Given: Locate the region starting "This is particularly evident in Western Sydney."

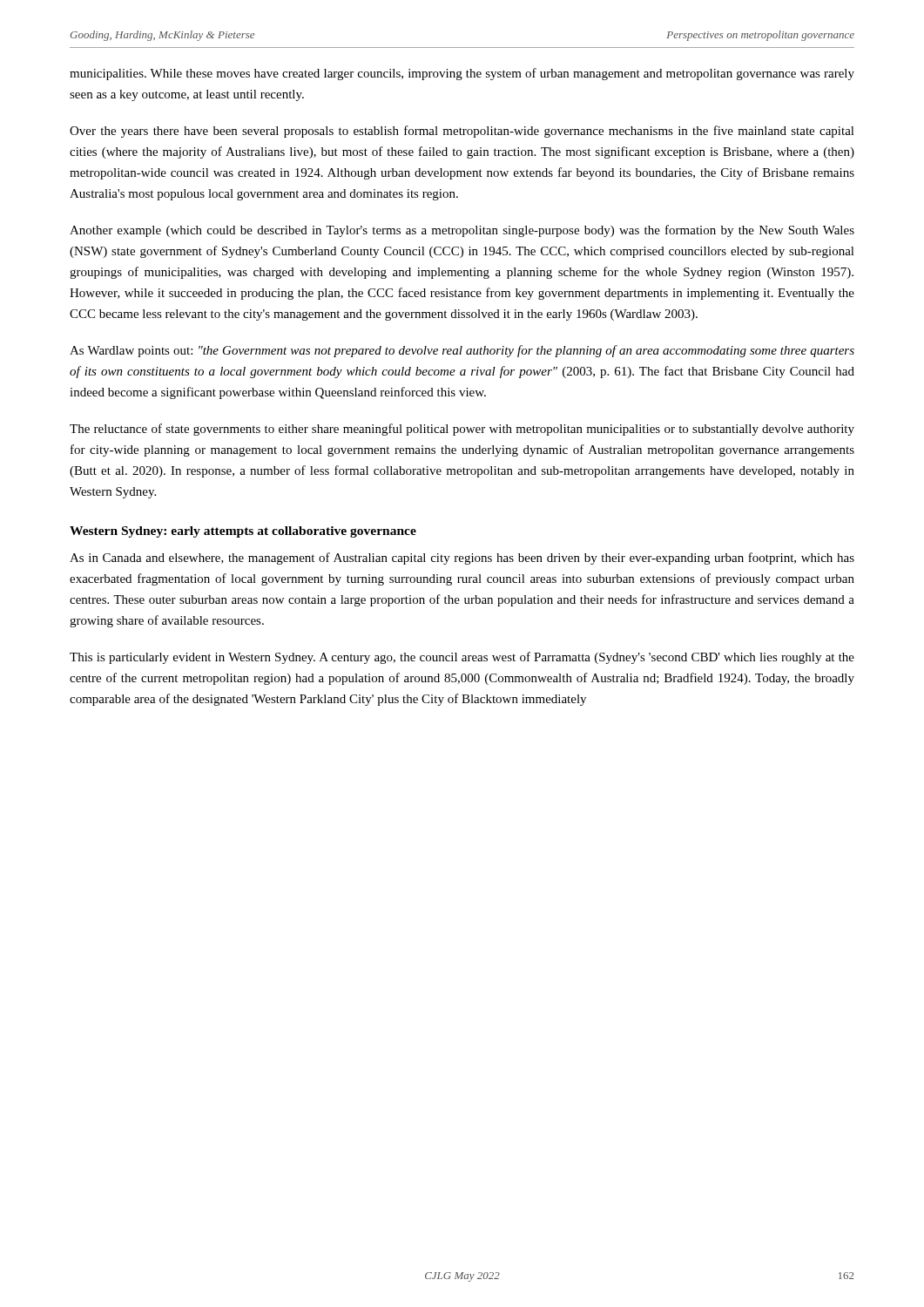Looking at the screenshot, I should pyautogui.click(x=462, y=678).
